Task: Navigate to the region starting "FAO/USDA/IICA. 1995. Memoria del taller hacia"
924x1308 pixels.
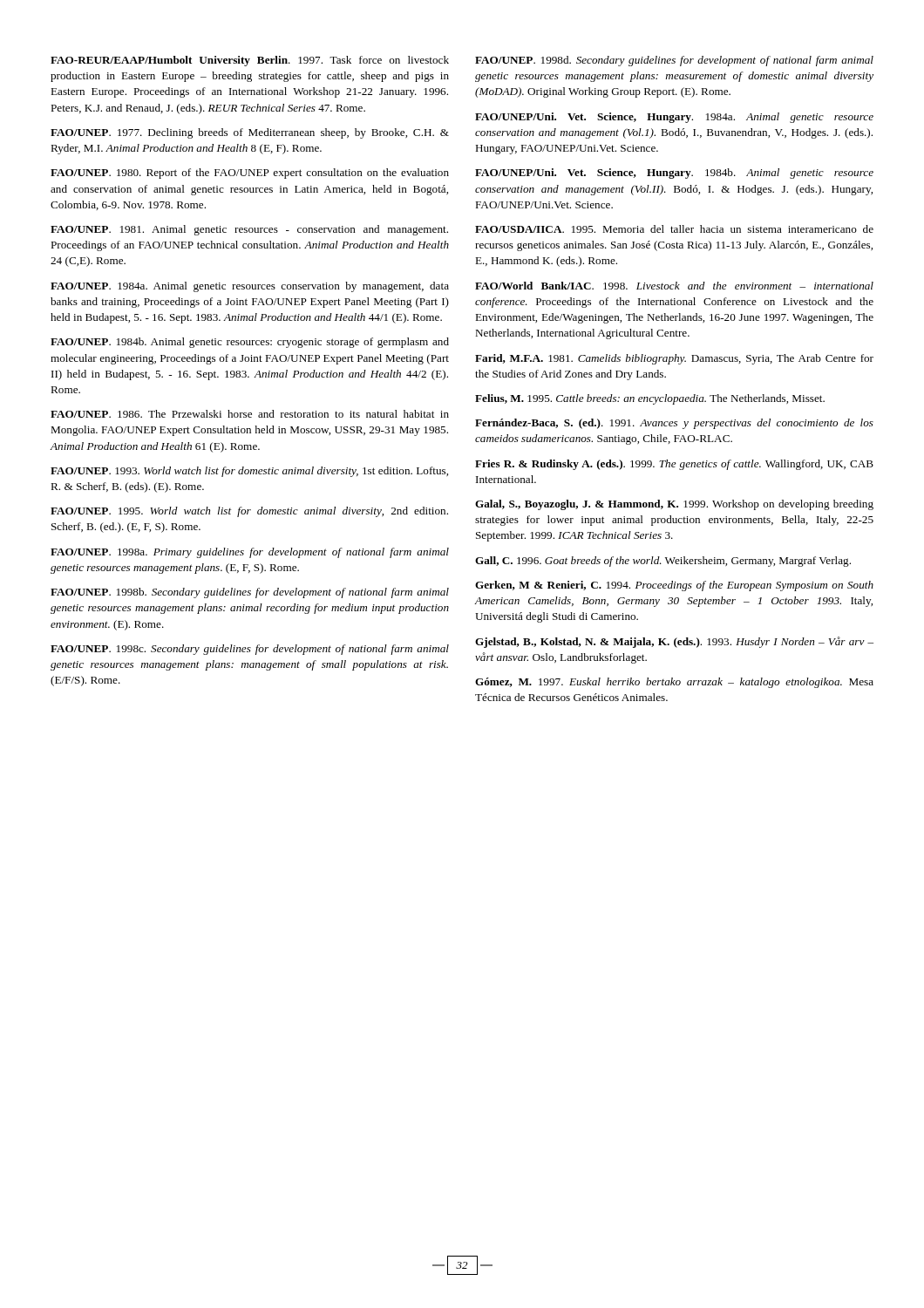Action: click(674, 245)
